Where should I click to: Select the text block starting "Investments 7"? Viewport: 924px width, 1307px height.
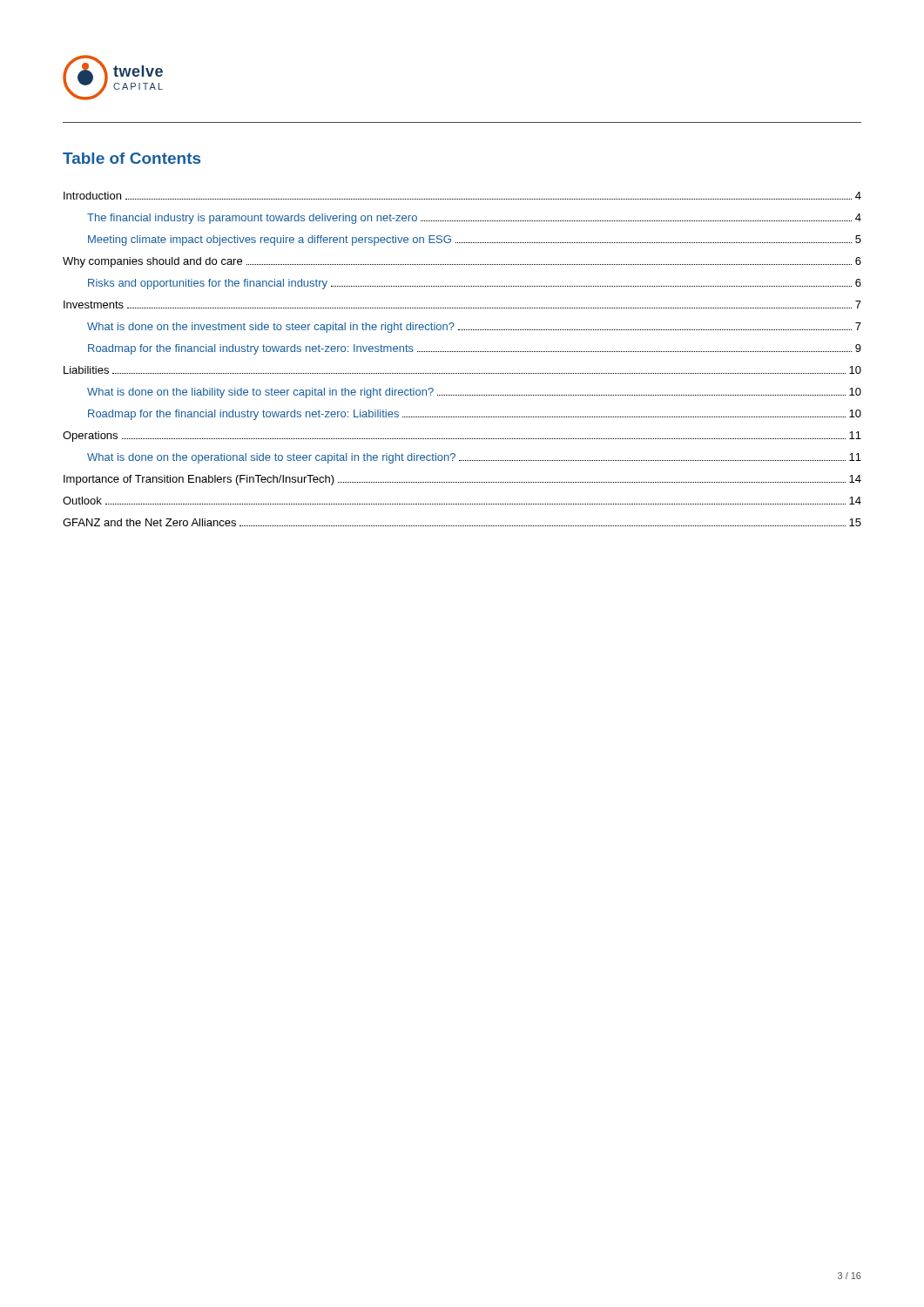pos(462,305)
